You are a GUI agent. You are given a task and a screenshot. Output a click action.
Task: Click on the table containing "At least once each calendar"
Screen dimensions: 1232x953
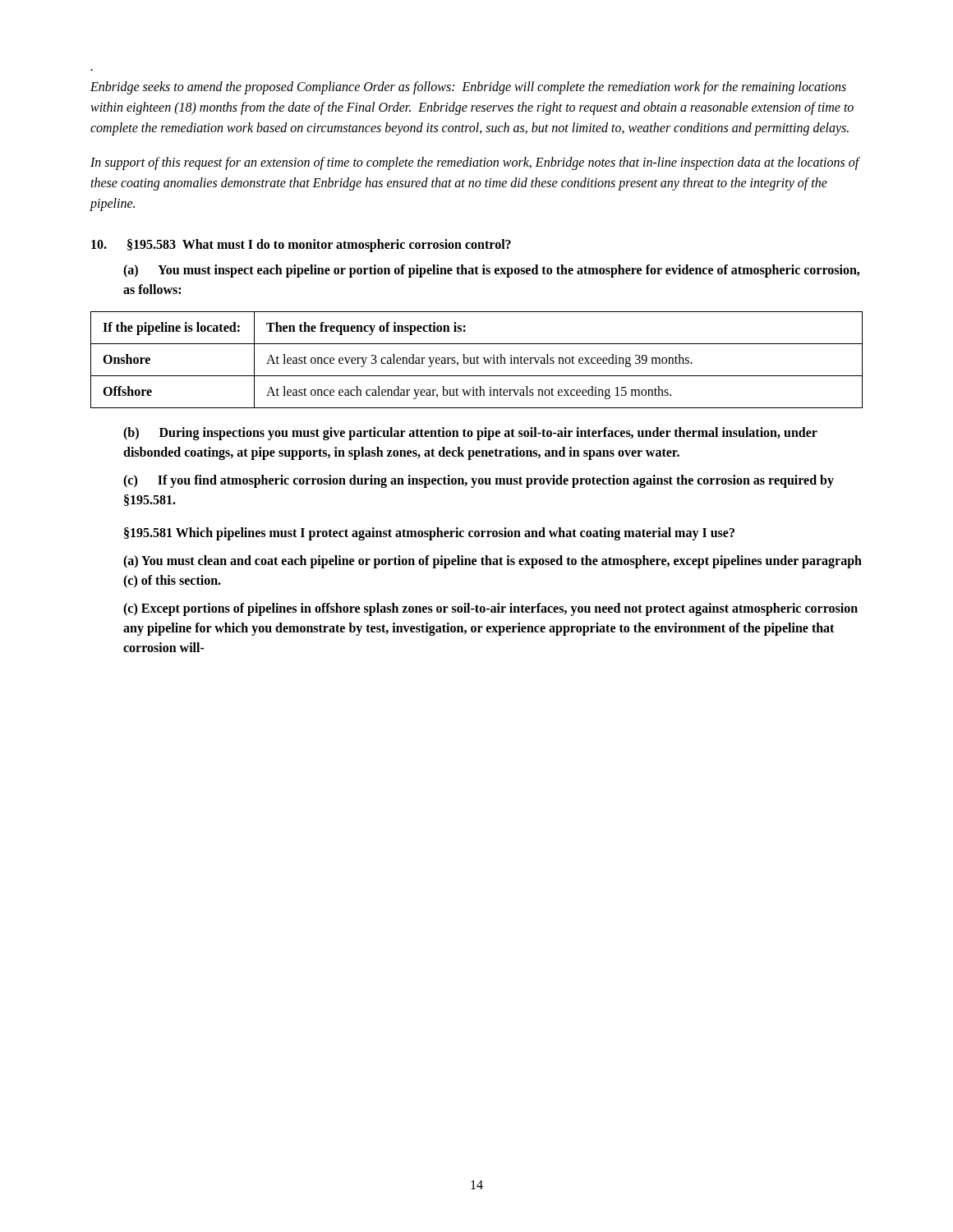[x=476, y=360]
